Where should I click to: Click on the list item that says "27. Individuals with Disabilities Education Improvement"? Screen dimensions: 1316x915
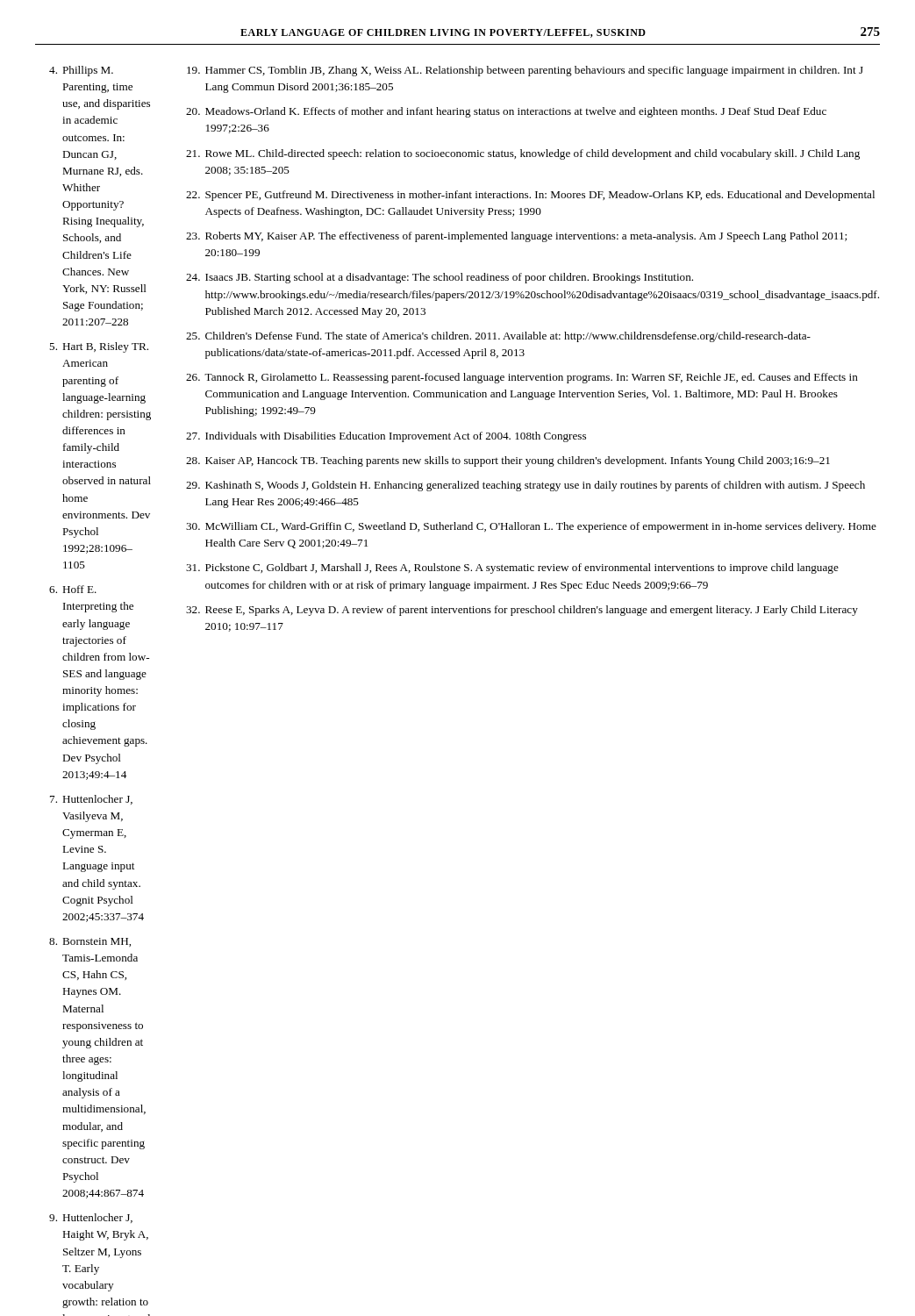(x=529, y=435)
